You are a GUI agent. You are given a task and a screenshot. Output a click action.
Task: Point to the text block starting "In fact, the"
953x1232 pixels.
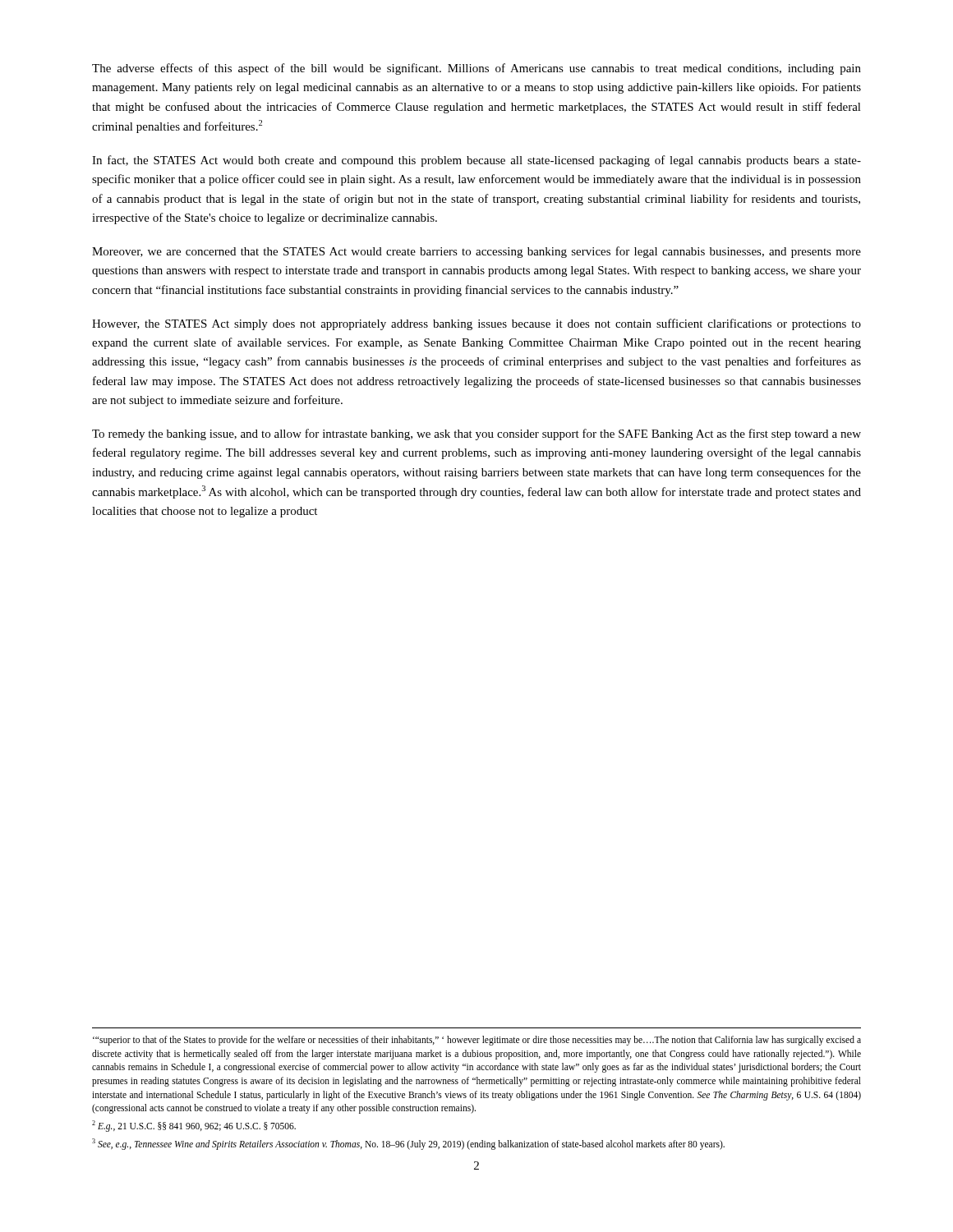[x=476, y=189]
